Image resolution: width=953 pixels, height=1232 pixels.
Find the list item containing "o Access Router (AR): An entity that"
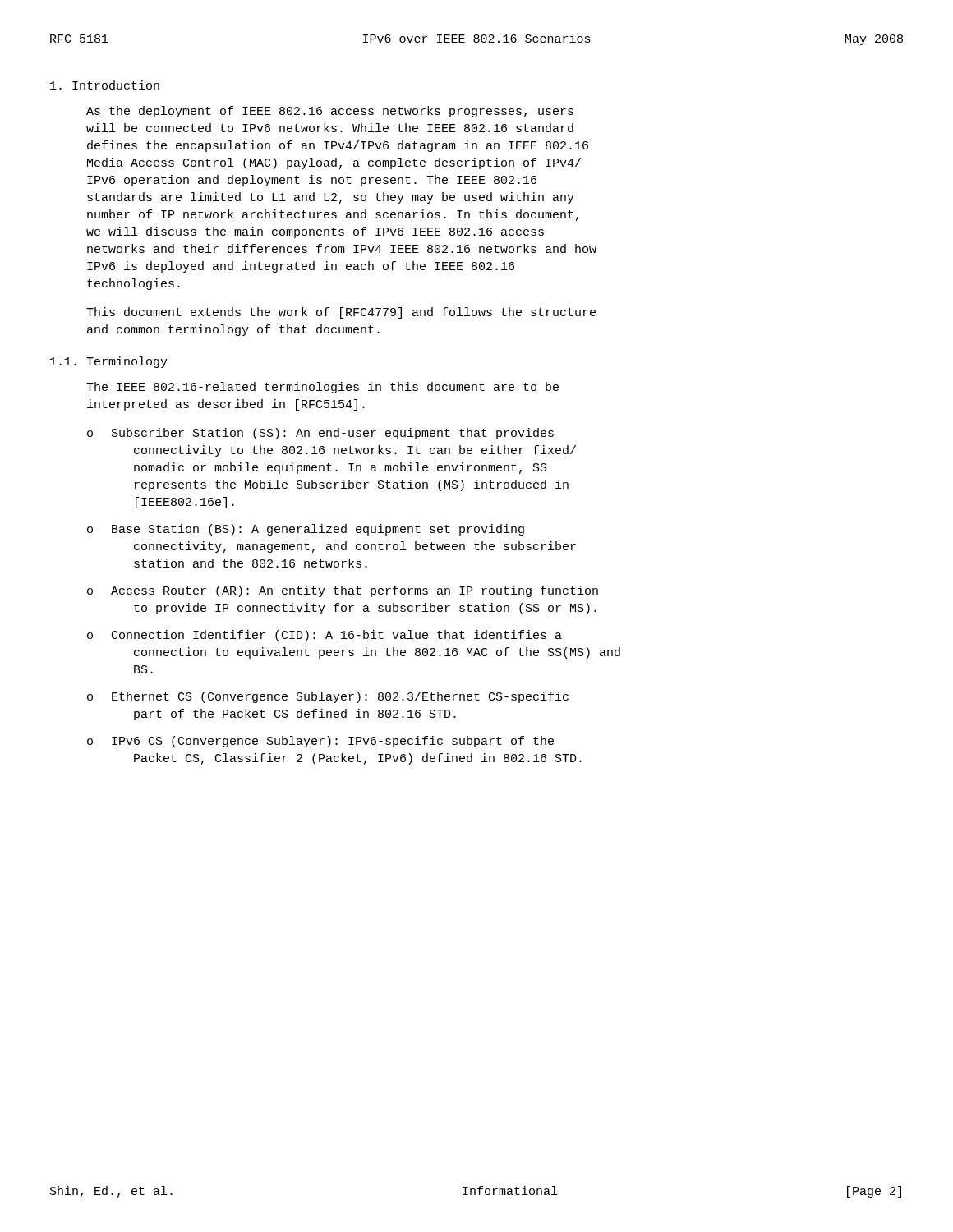tap(495, 600)
